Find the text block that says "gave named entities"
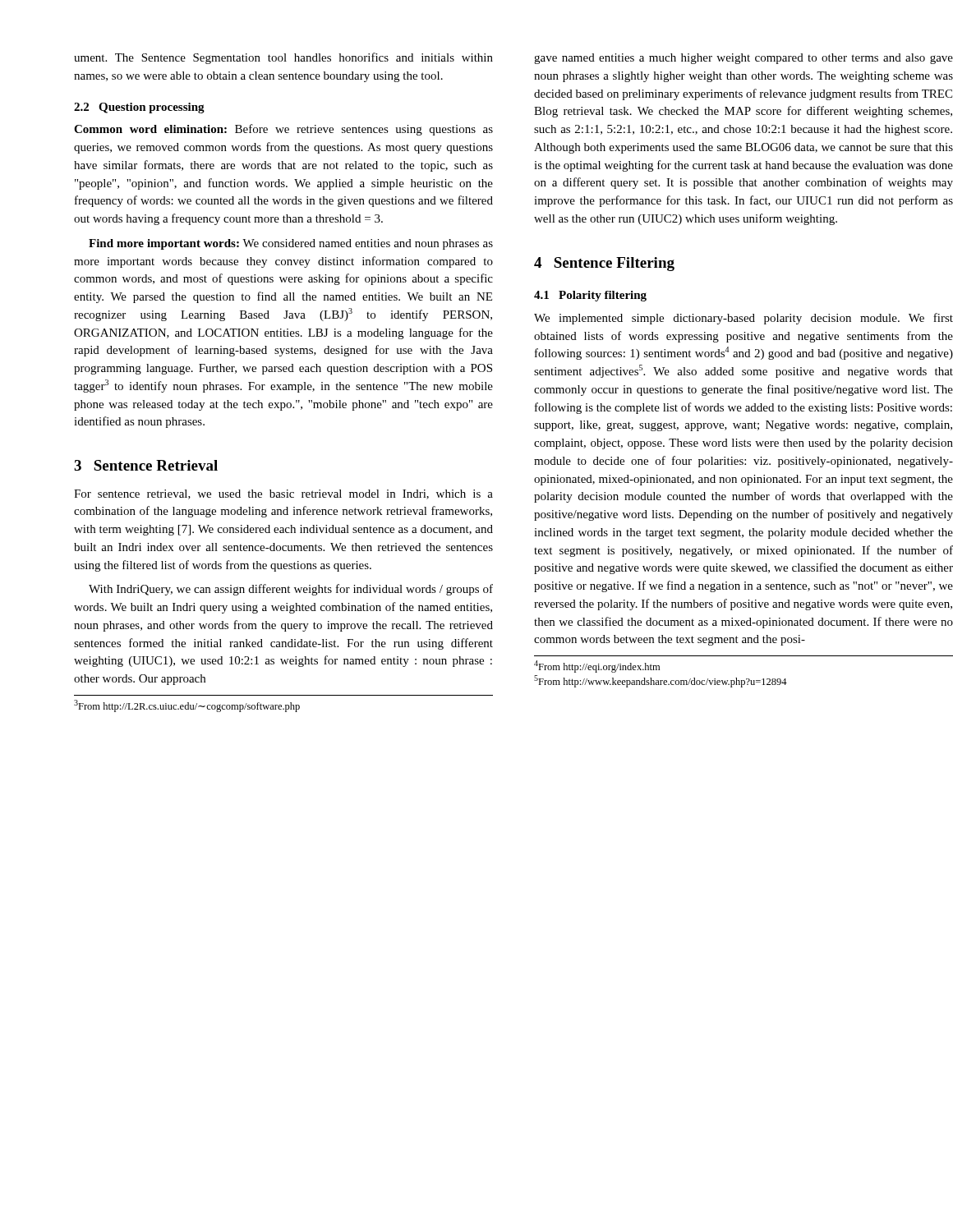Screen dimensions: 1232x953 [743, 139]
